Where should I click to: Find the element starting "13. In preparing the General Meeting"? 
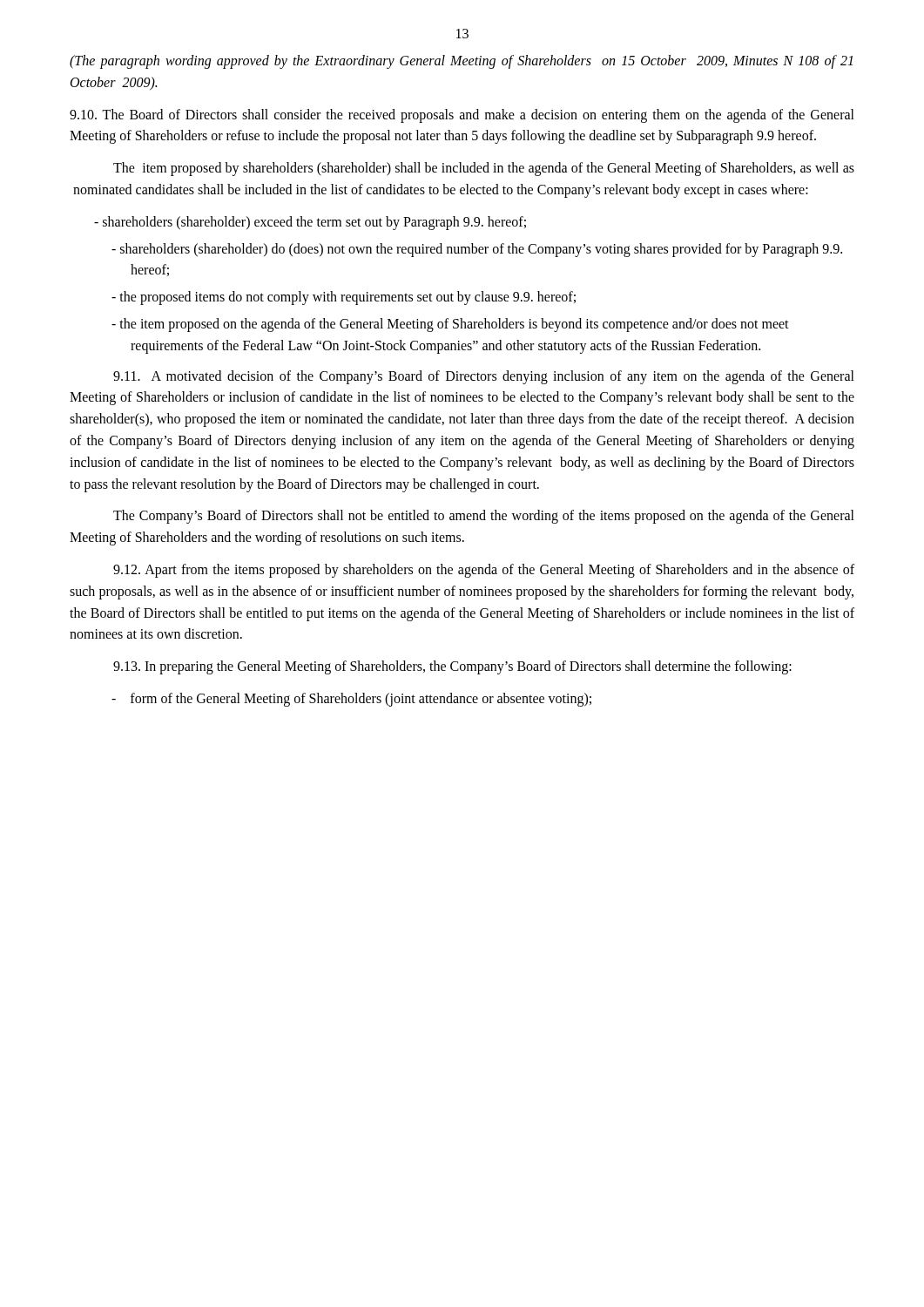[462, 667]
